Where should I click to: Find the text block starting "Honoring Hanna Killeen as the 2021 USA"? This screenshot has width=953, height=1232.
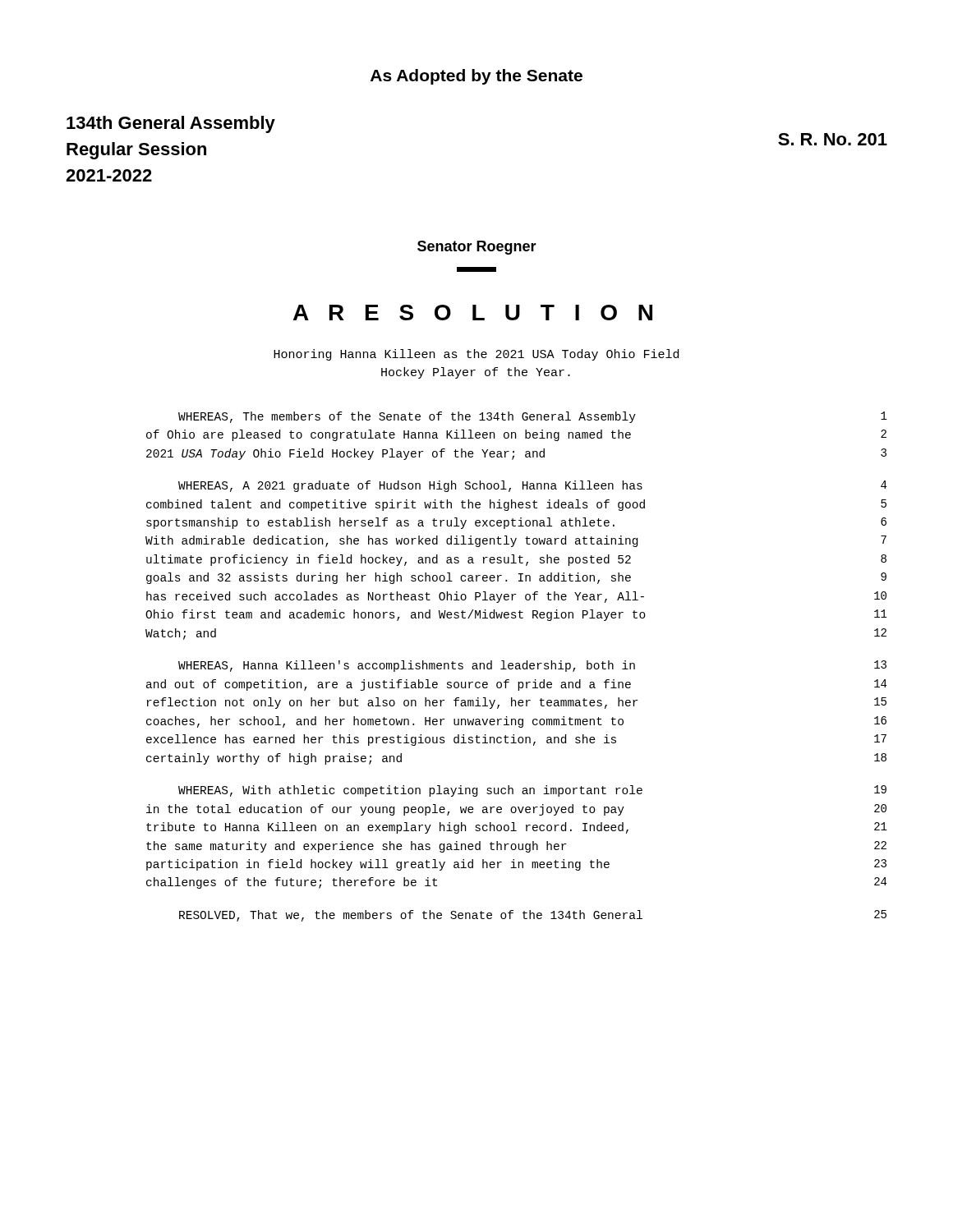point(476,364)
